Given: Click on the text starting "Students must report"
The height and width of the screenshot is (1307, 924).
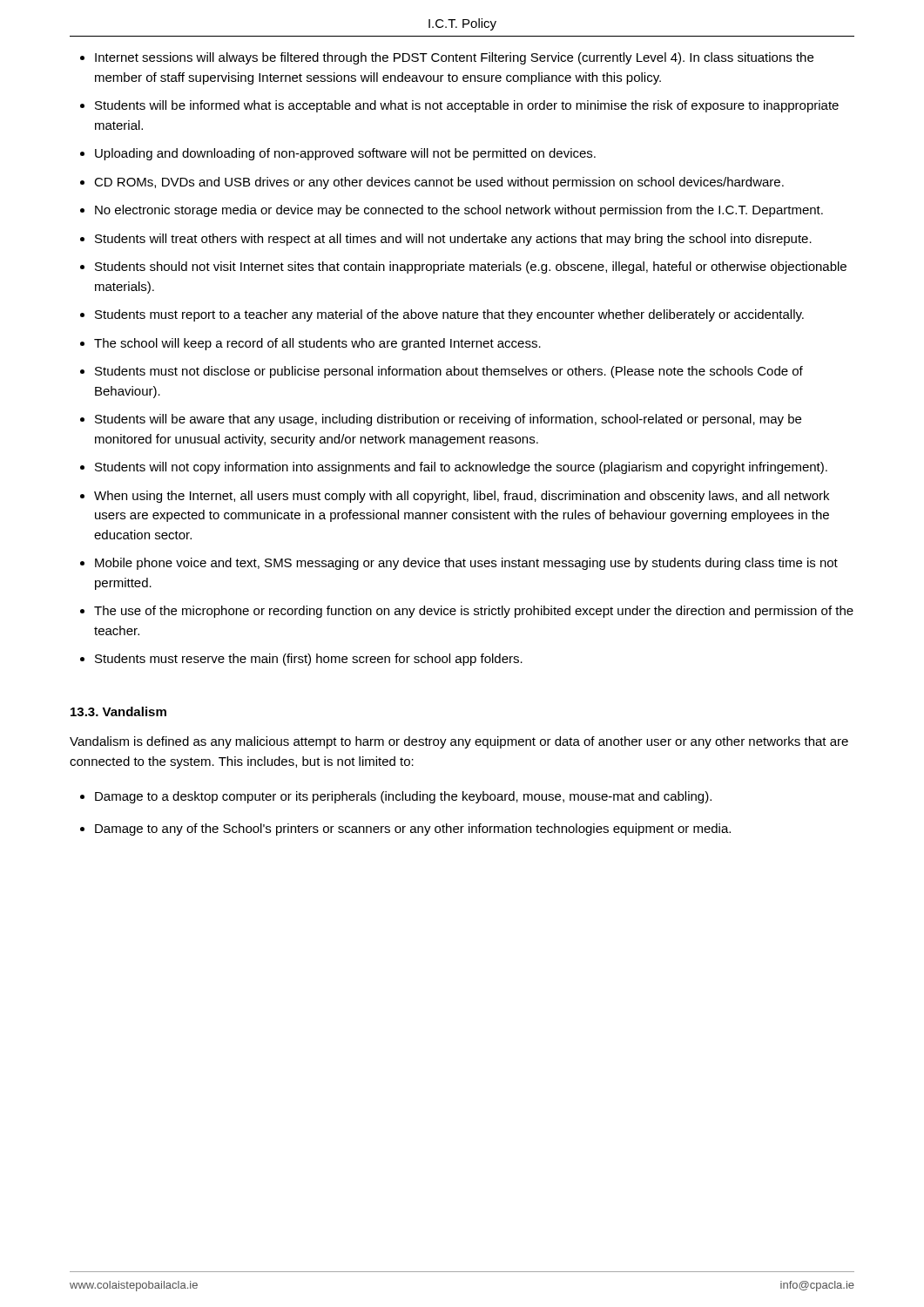Looking at the screenshot, I should pyautogui.click(x=449, y=314).
